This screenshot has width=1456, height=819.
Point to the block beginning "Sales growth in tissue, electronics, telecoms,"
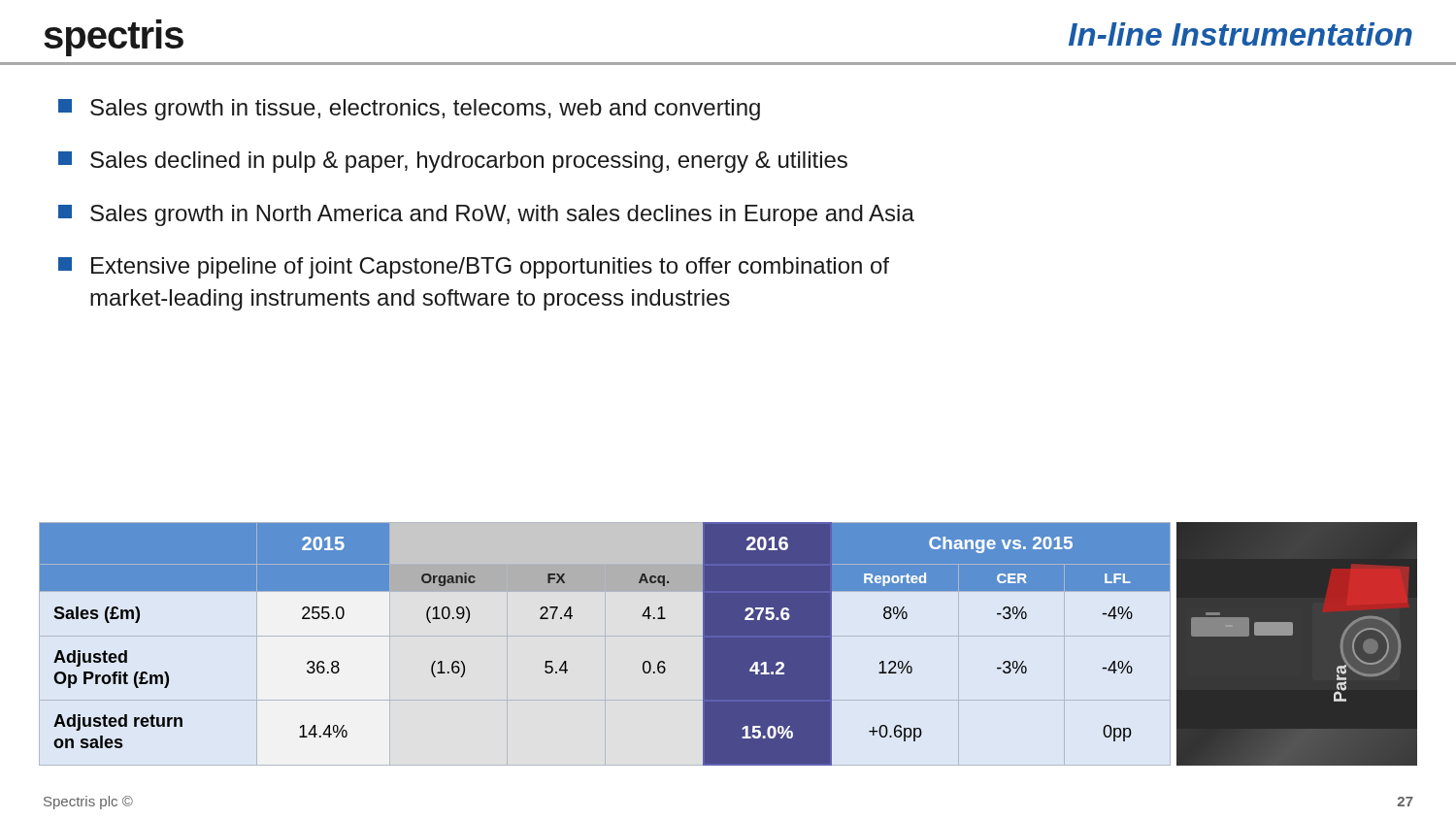(410, 108)
